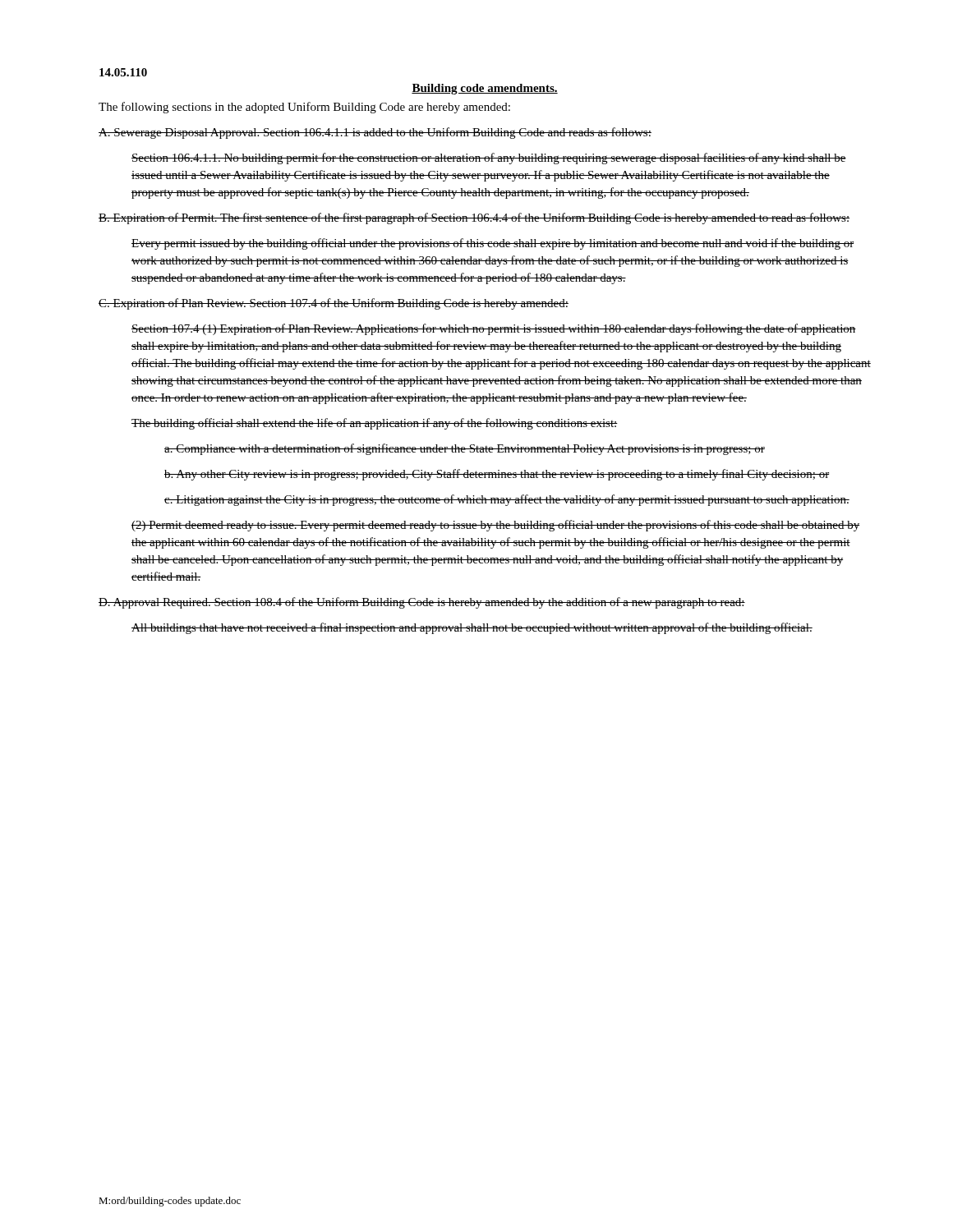Locate the text block starting "Every permit issued"
The width and height of the screenshot is (953, 1232).
[493, 260]
